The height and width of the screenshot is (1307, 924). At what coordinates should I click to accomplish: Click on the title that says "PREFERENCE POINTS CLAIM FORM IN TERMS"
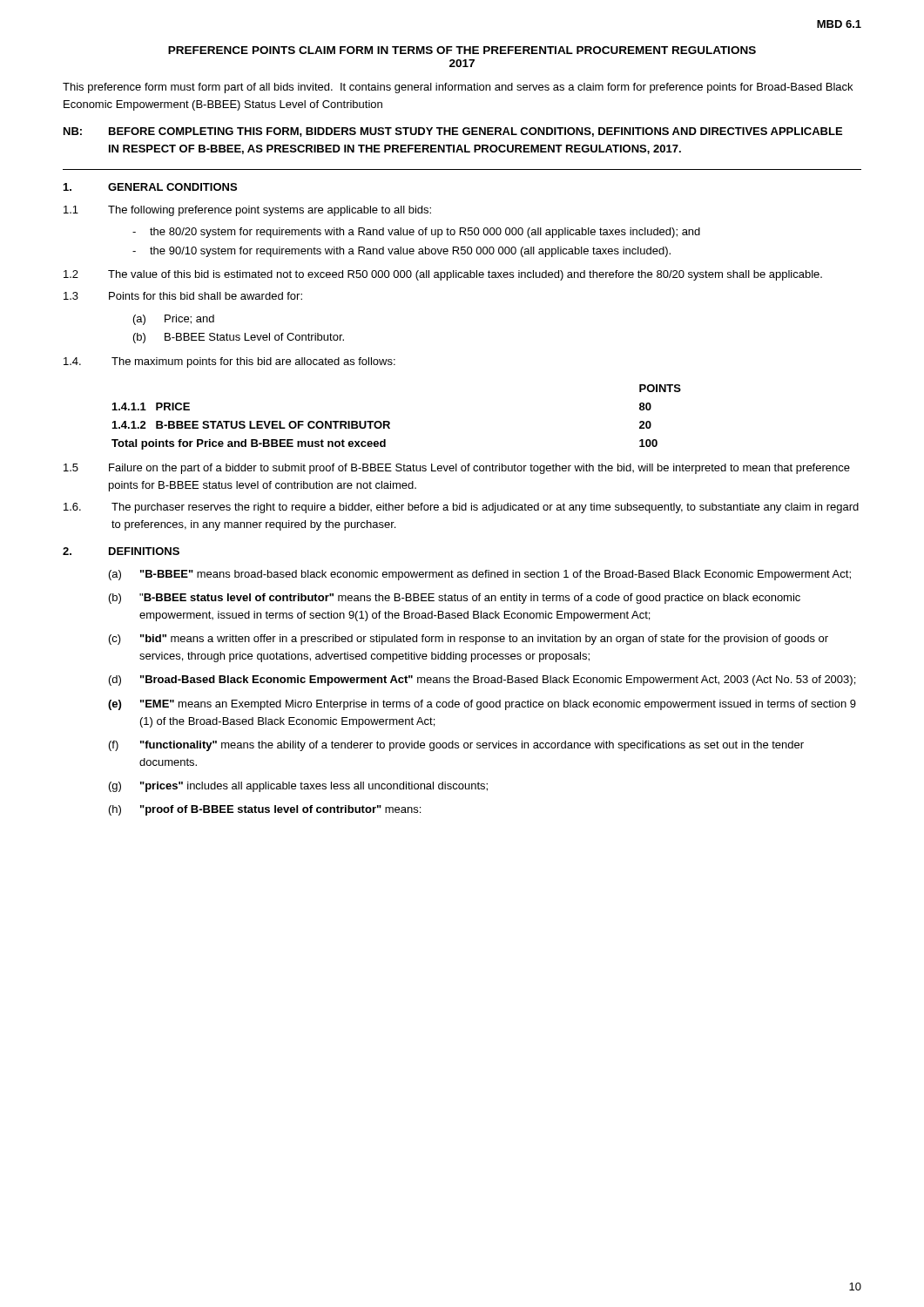pyautogui.click(x=462, y=57)
